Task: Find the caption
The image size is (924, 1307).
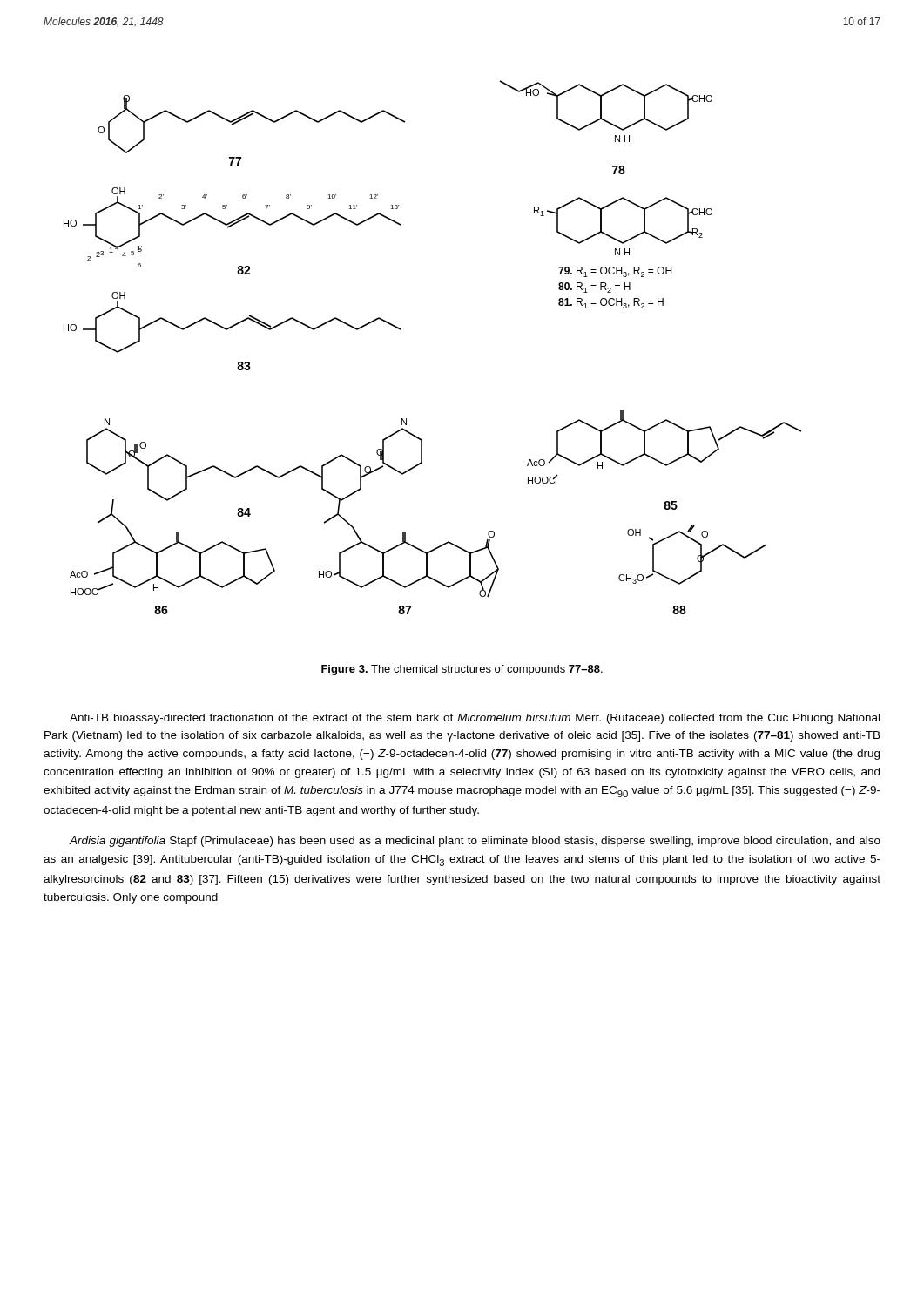Action: [462, 669]
